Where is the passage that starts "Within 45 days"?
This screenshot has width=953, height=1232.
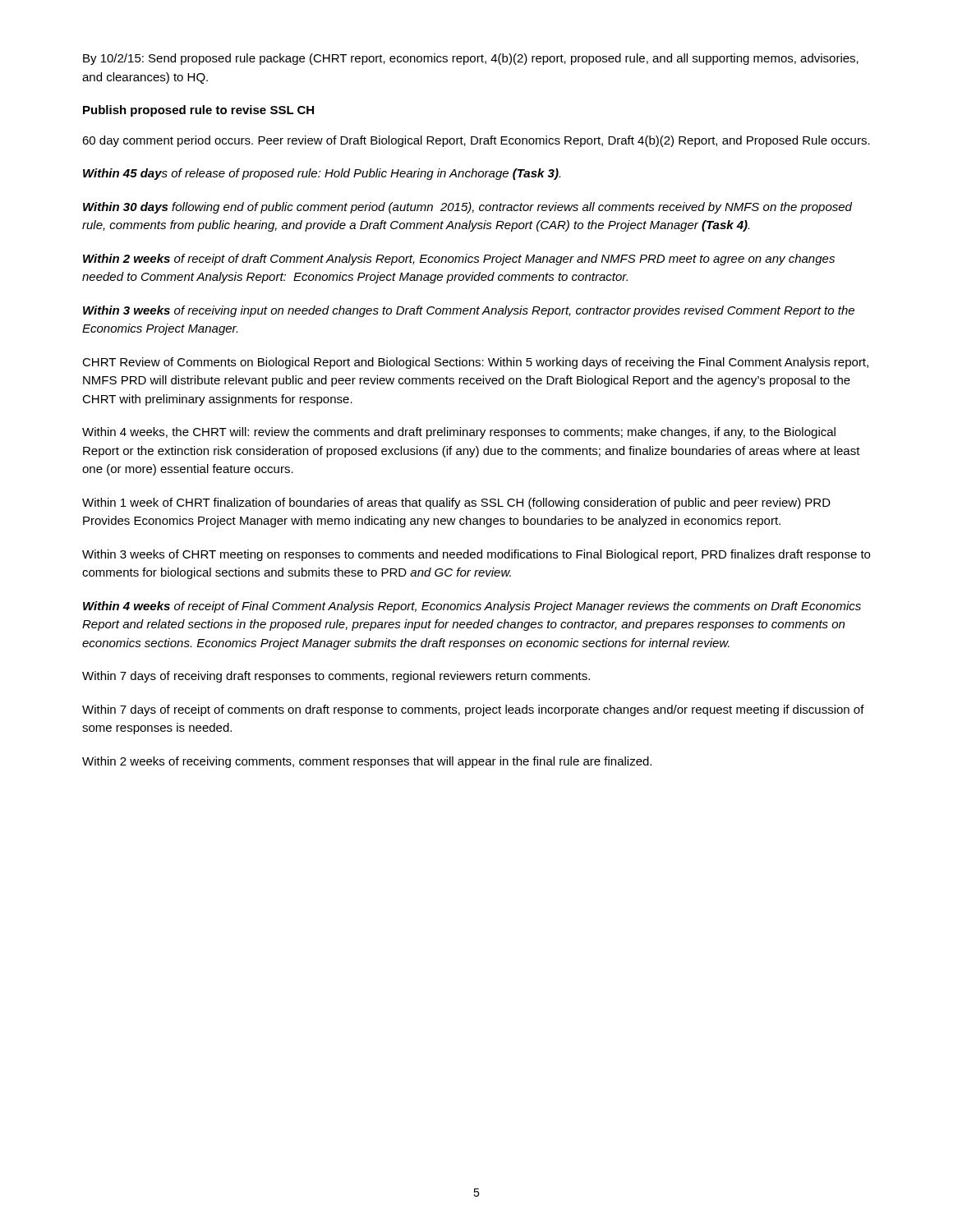click(x=322, y=173)
